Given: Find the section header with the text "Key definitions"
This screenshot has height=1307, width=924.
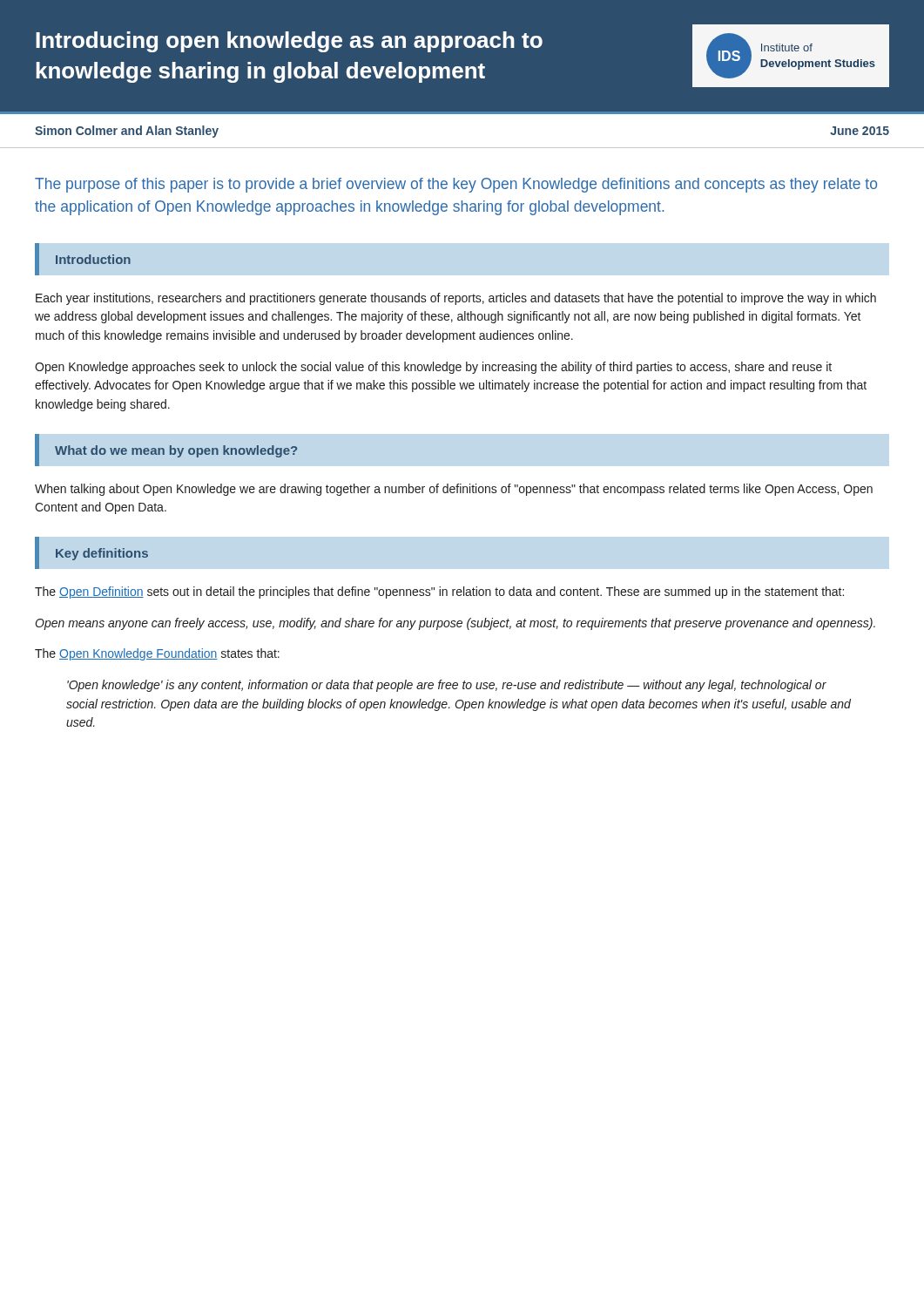Looking at the screenshot, I should click(102, 553).
